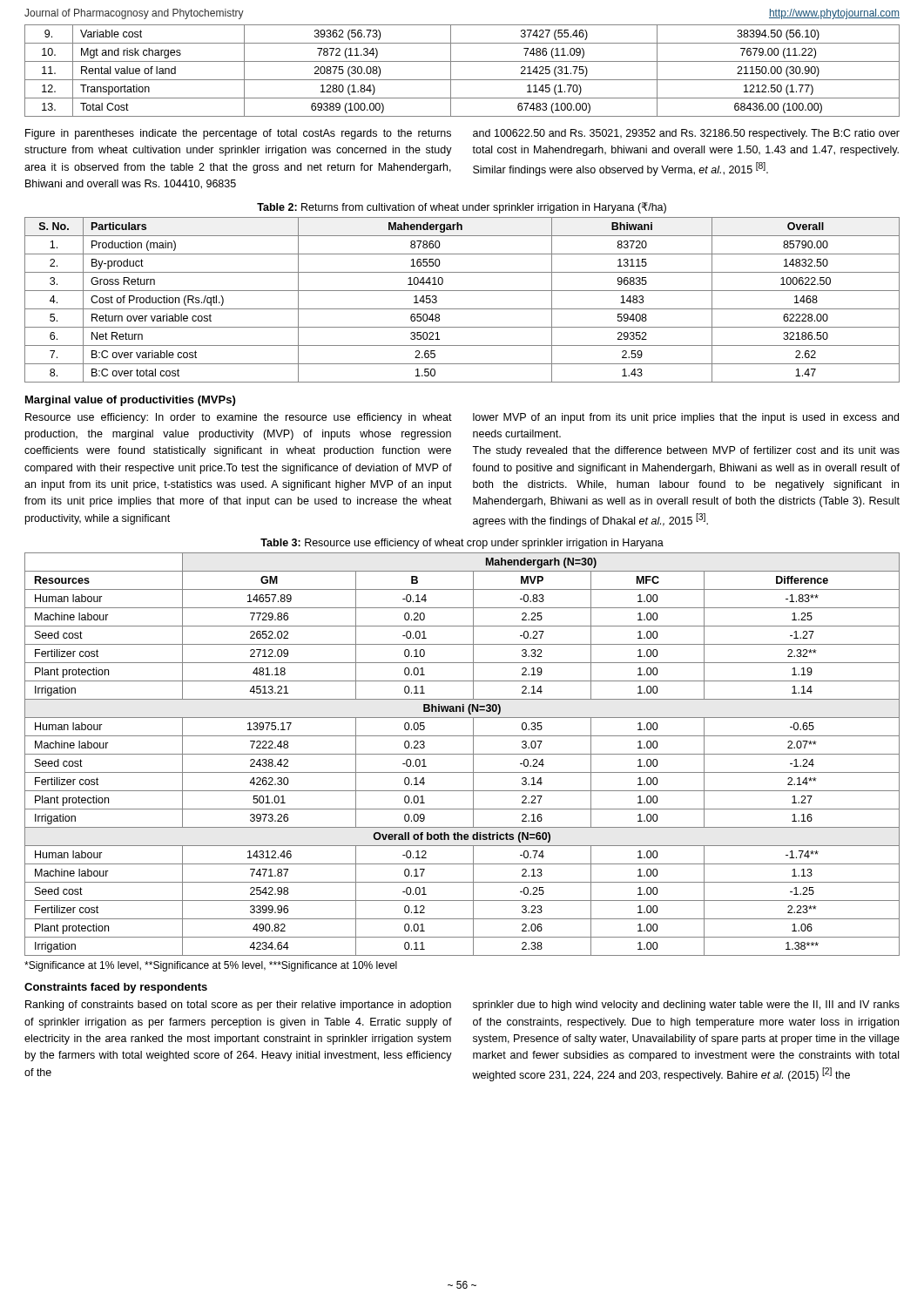The width and height of the screenshot is (924, 1307).
Task: Navigate to the region starting "Table 3: Resource use efficiency of"
Action: click(x=462, y=543)
